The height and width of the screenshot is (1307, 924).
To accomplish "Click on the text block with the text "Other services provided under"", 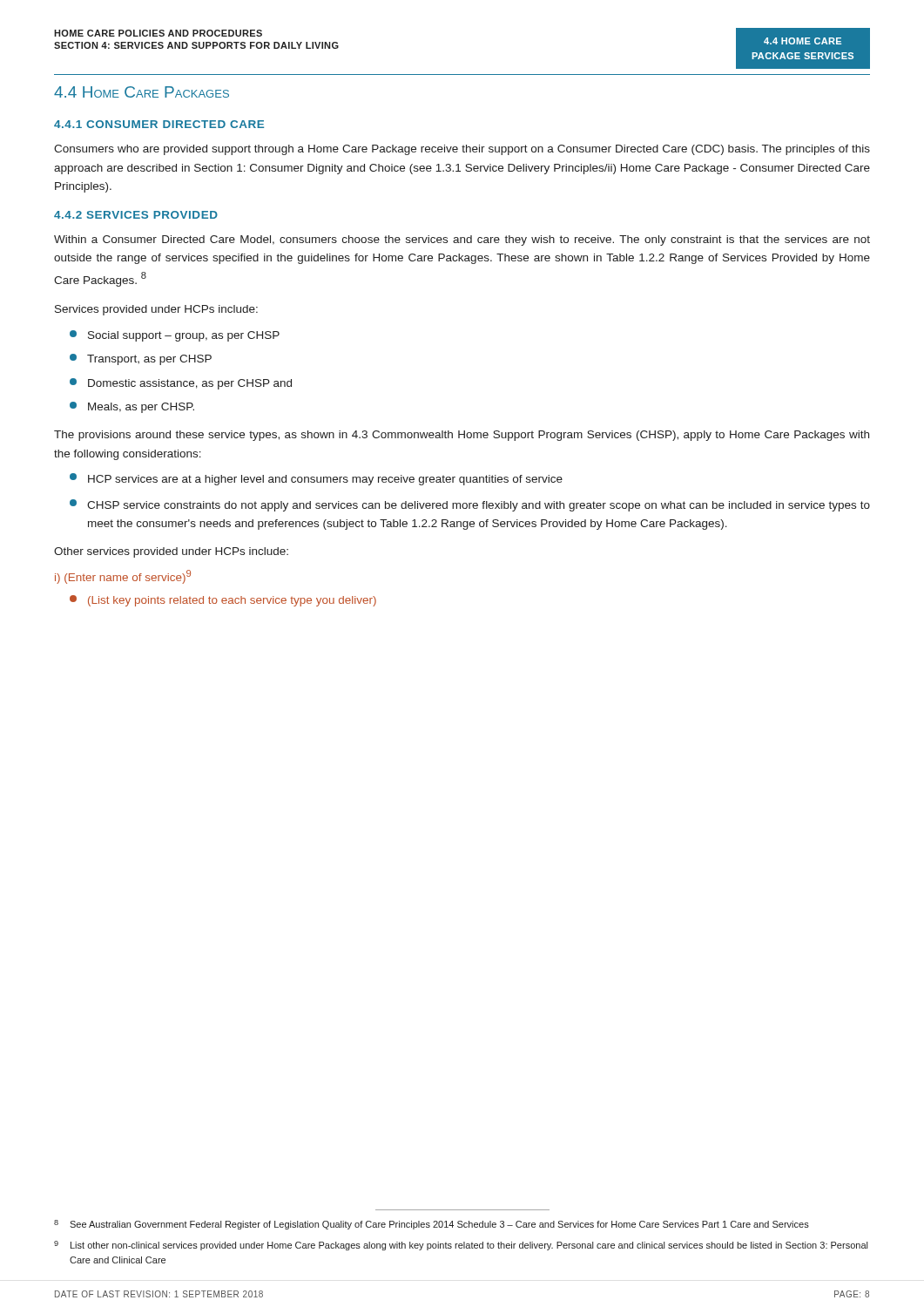I will (172, 551).
